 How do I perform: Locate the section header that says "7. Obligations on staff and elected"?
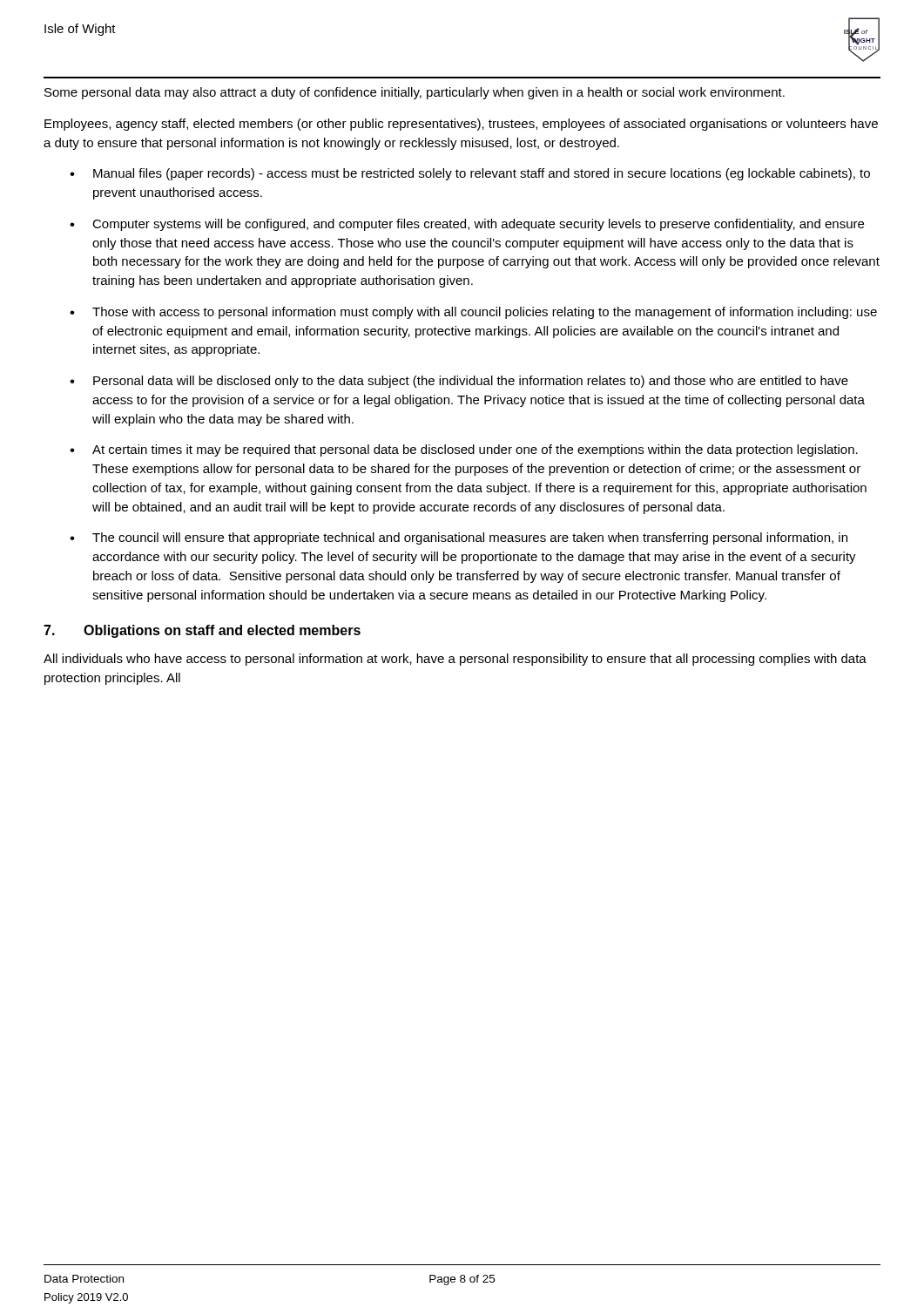[202, 631]
